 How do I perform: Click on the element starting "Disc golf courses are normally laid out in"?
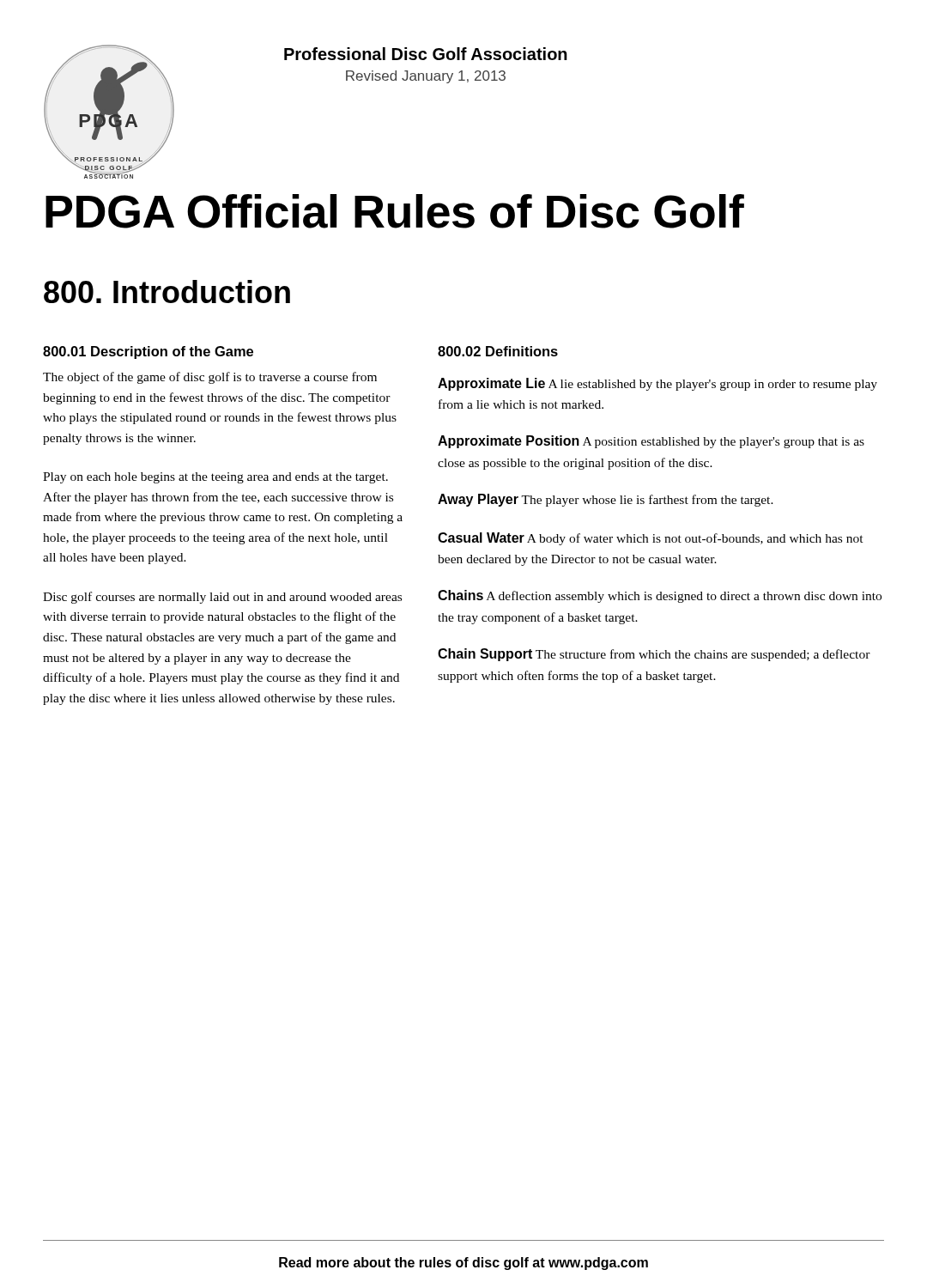(x=223, y=647)
